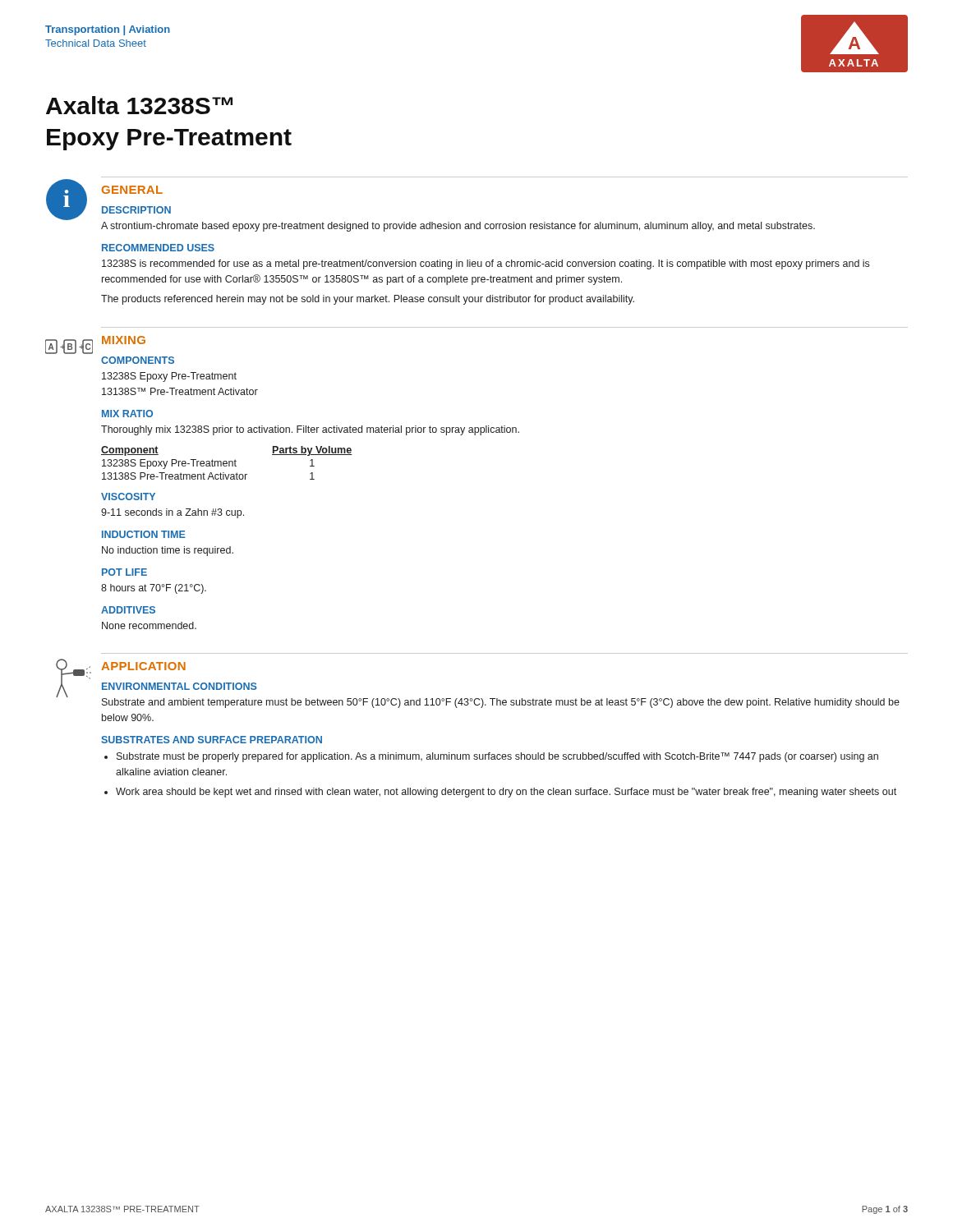953x1232 pixels.
Task: Find "INDUCTION TIME" on this page
Action: [143, 535]
